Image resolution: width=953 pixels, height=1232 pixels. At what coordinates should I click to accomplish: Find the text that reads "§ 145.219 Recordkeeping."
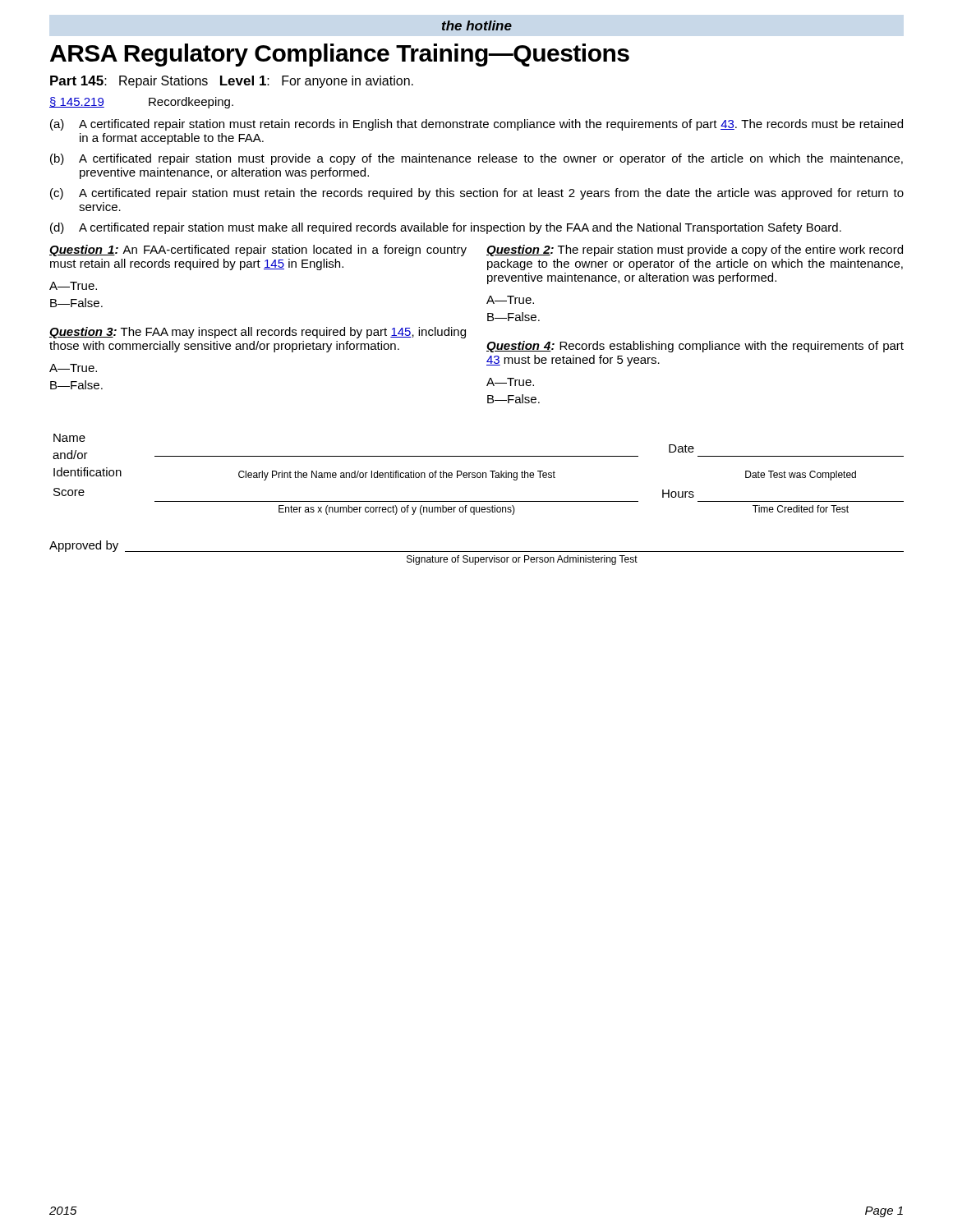(x=142, y=101)
